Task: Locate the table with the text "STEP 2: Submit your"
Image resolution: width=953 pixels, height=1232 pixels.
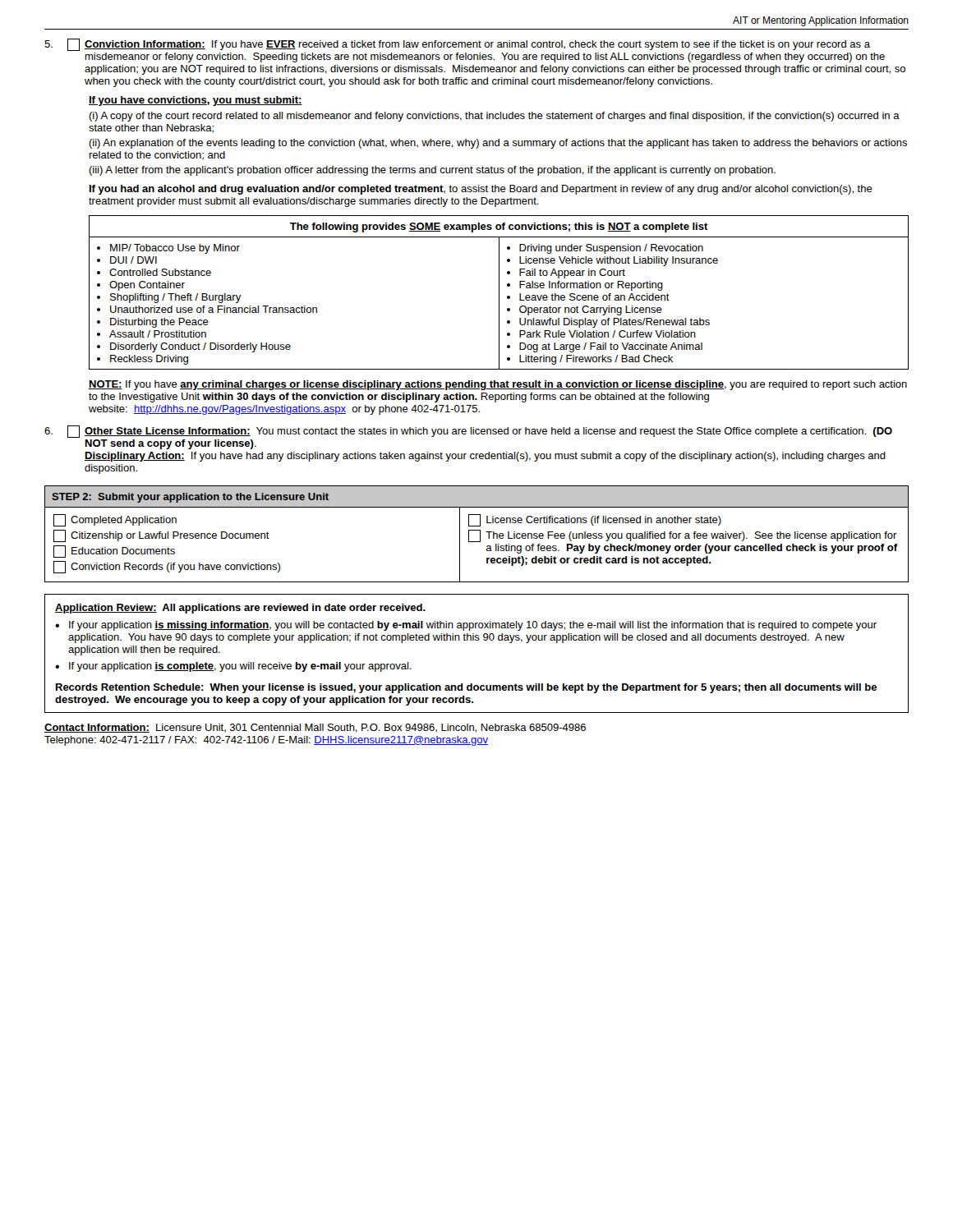Action: 476,534
